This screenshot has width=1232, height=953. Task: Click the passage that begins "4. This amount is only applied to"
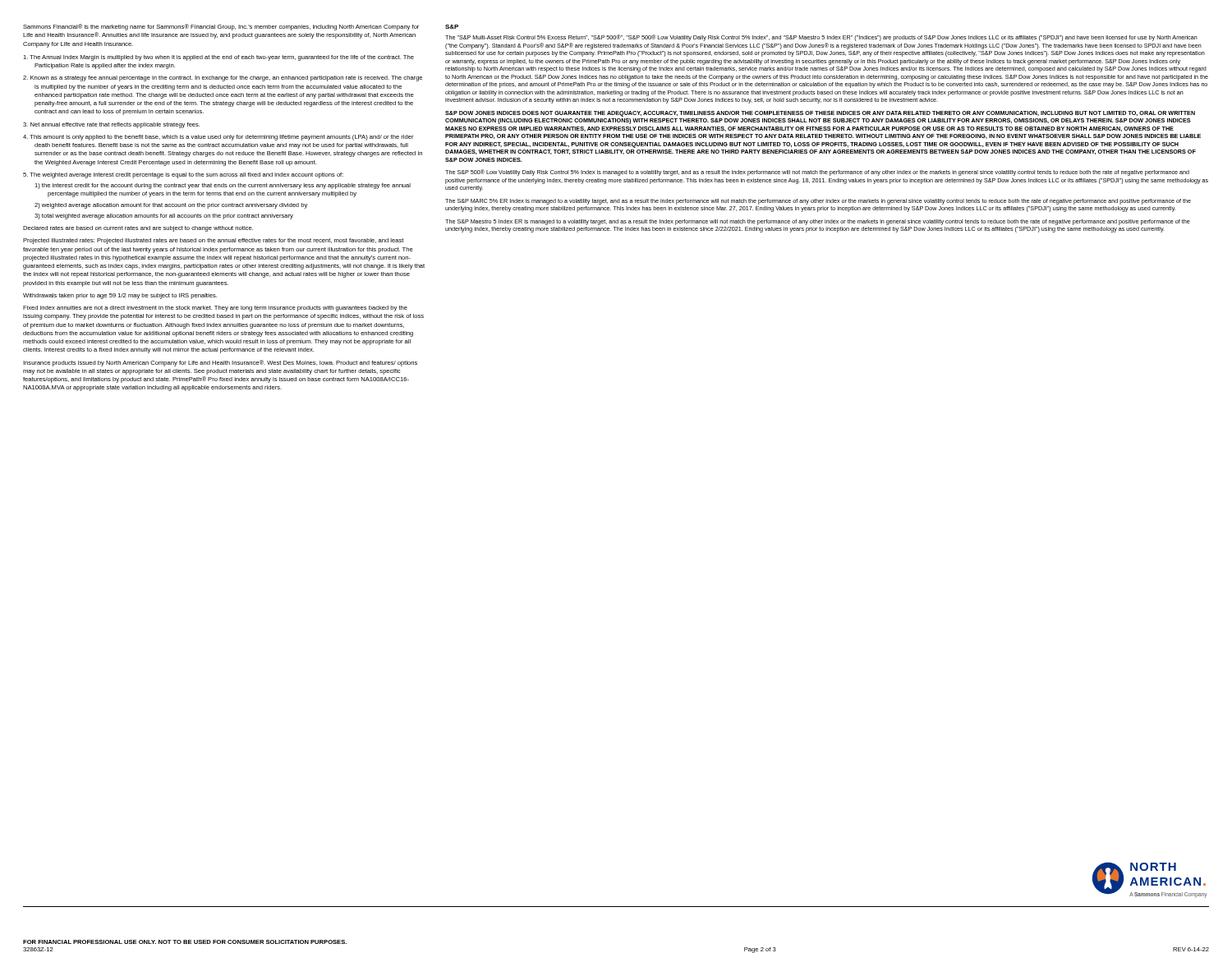coord(223,149)
